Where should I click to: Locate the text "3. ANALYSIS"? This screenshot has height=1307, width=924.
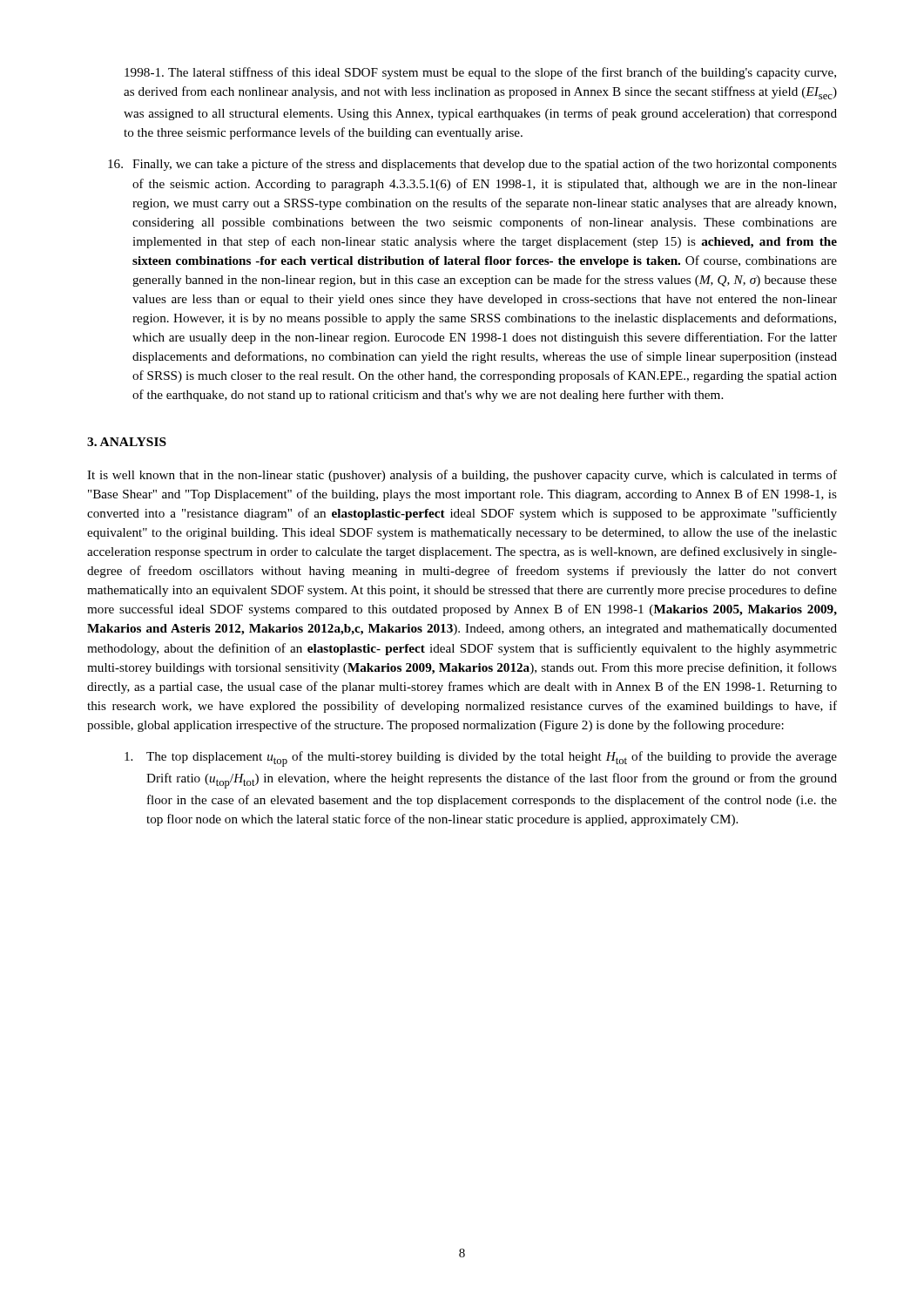click(x=127, y=441)
